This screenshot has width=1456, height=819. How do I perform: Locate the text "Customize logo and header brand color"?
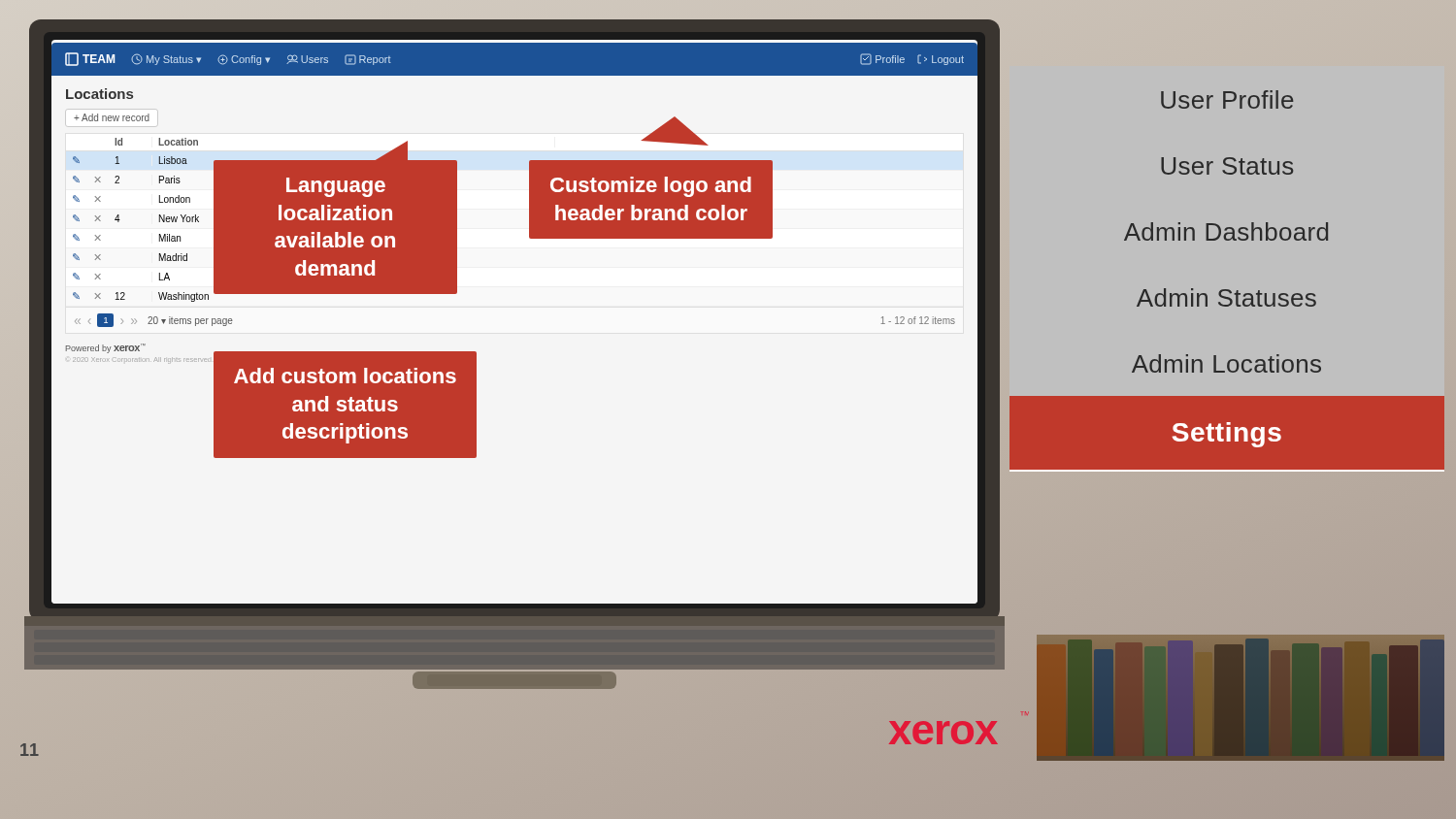click(651, 199)
